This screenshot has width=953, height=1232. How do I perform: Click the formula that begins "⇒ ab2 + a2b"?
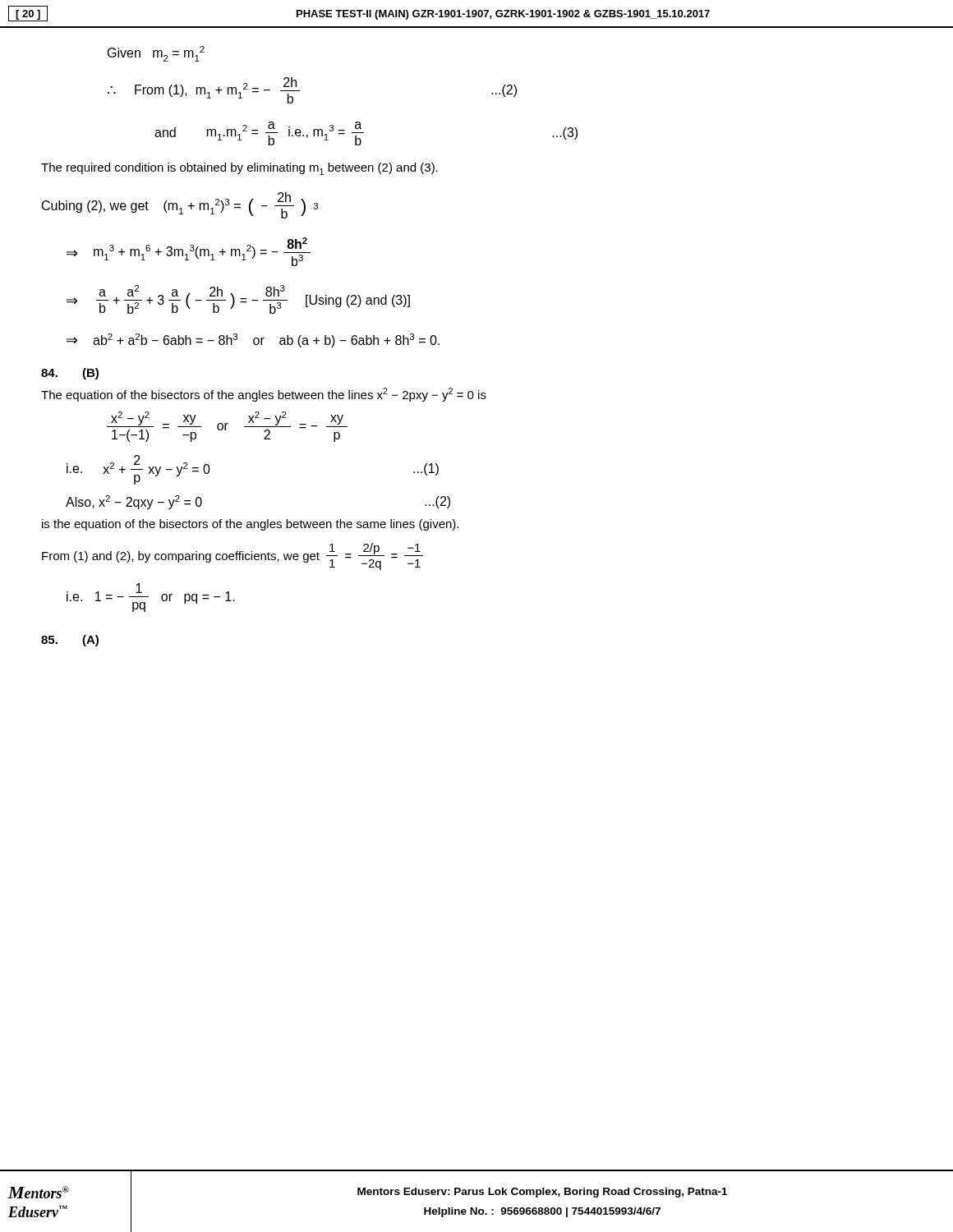tap(253, 340)
